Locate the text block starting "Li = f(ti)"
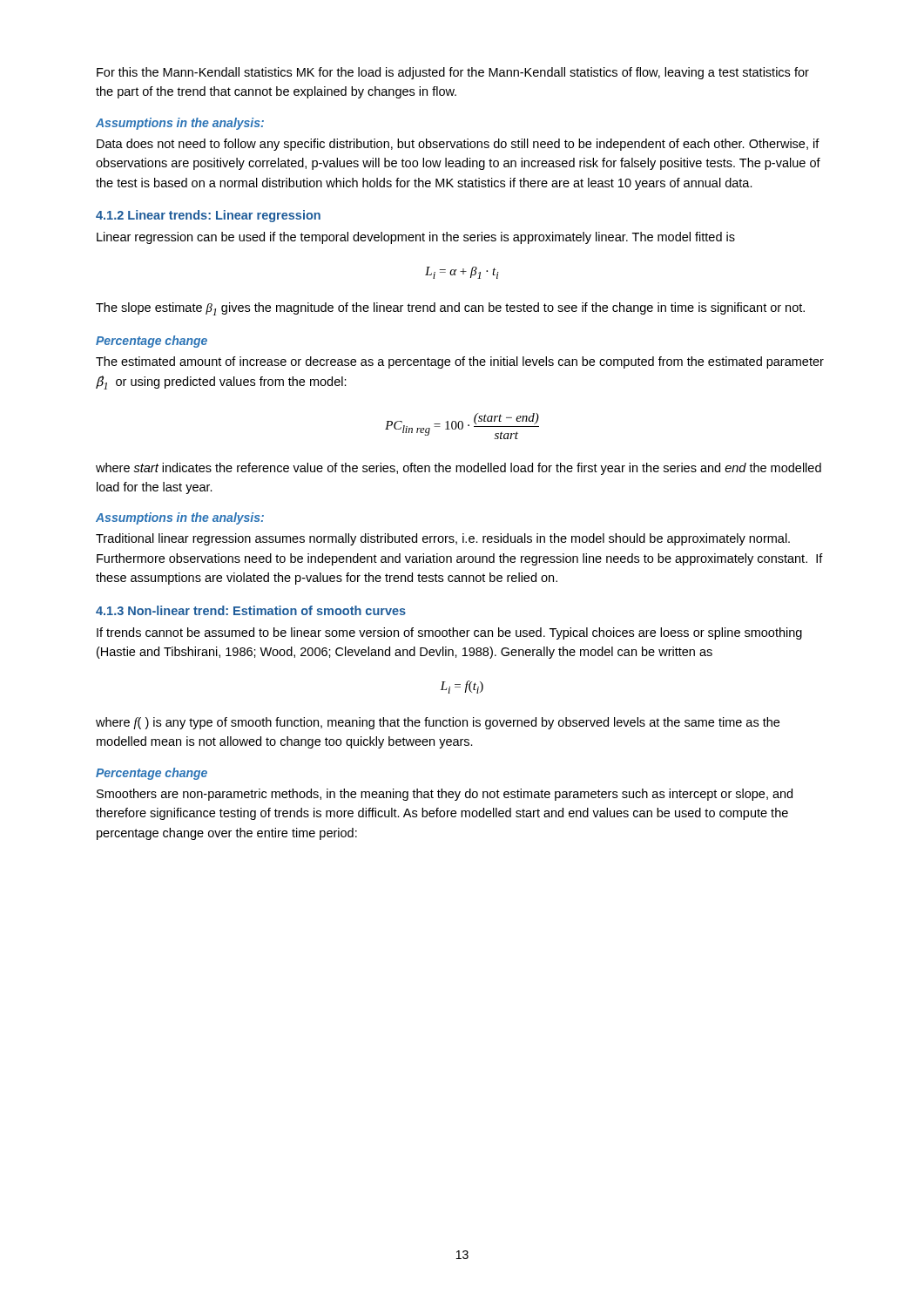This screenshot has width=924, height=1307. (462, 687)
